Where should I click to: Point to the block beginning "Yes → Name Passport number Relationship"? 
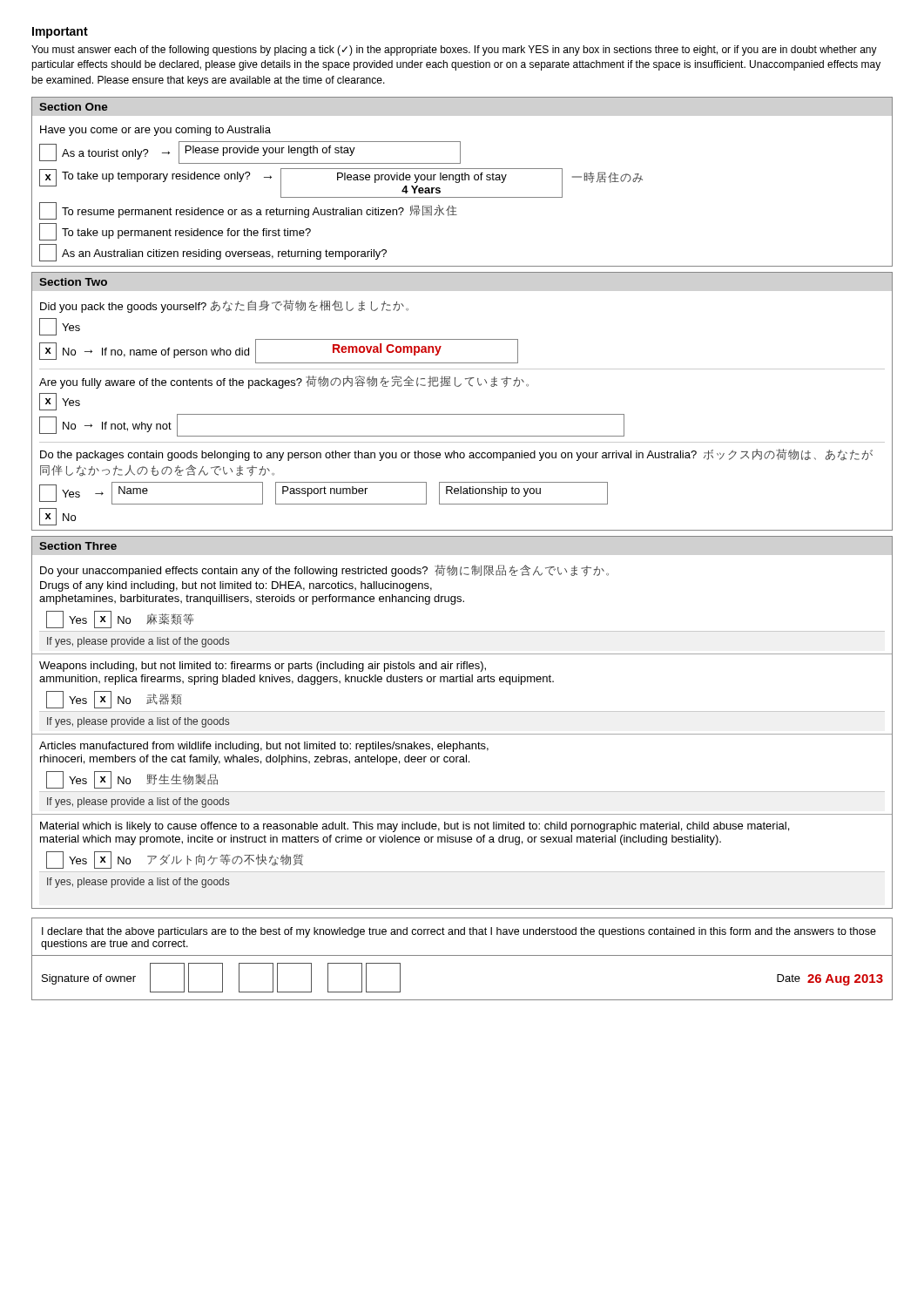[324, 493]
